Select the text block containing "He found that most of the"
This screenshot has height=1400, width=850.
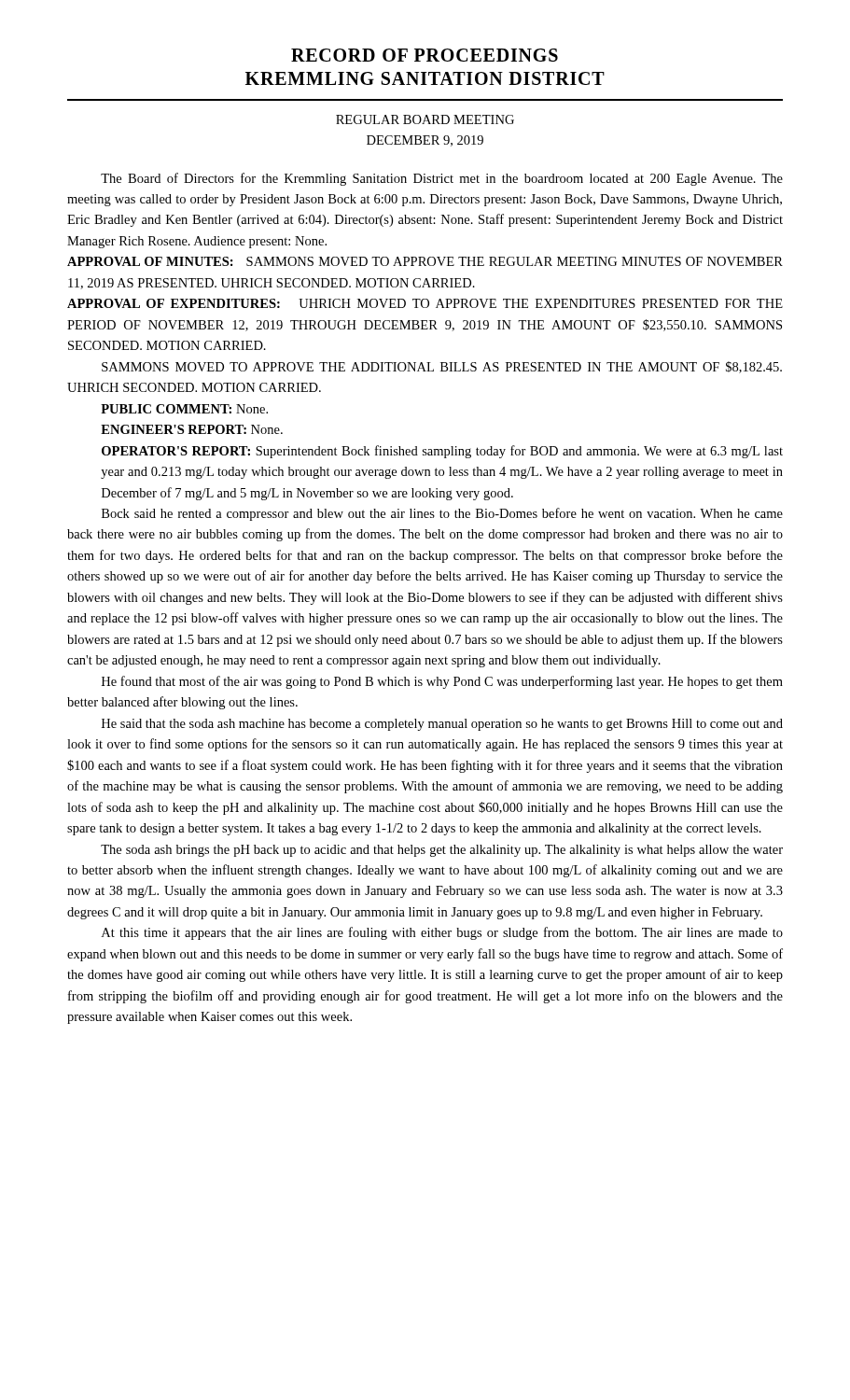(425, 692)
